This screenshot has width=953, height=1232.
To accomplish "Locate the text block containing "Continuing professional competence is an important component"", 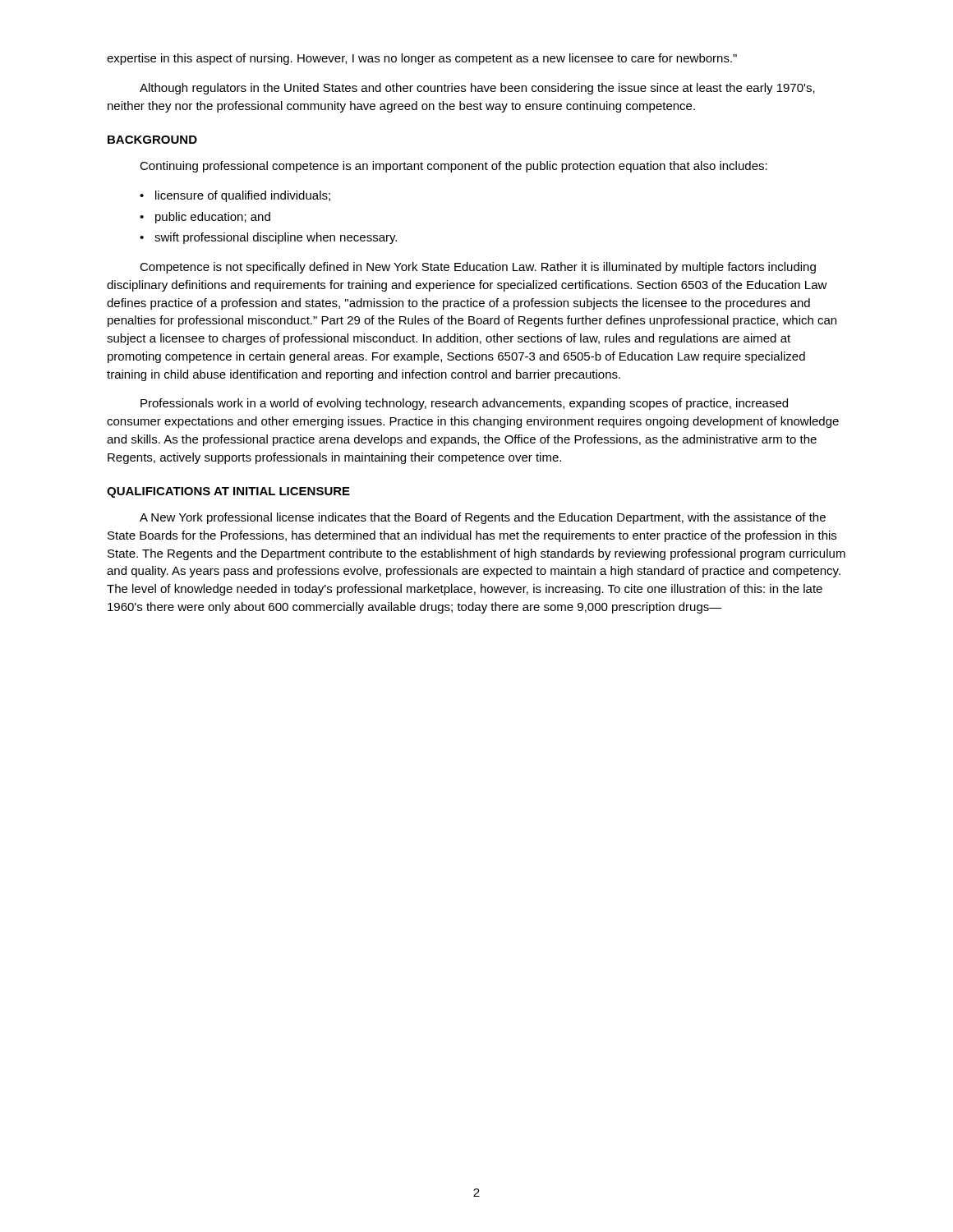I will pos(476,166).
